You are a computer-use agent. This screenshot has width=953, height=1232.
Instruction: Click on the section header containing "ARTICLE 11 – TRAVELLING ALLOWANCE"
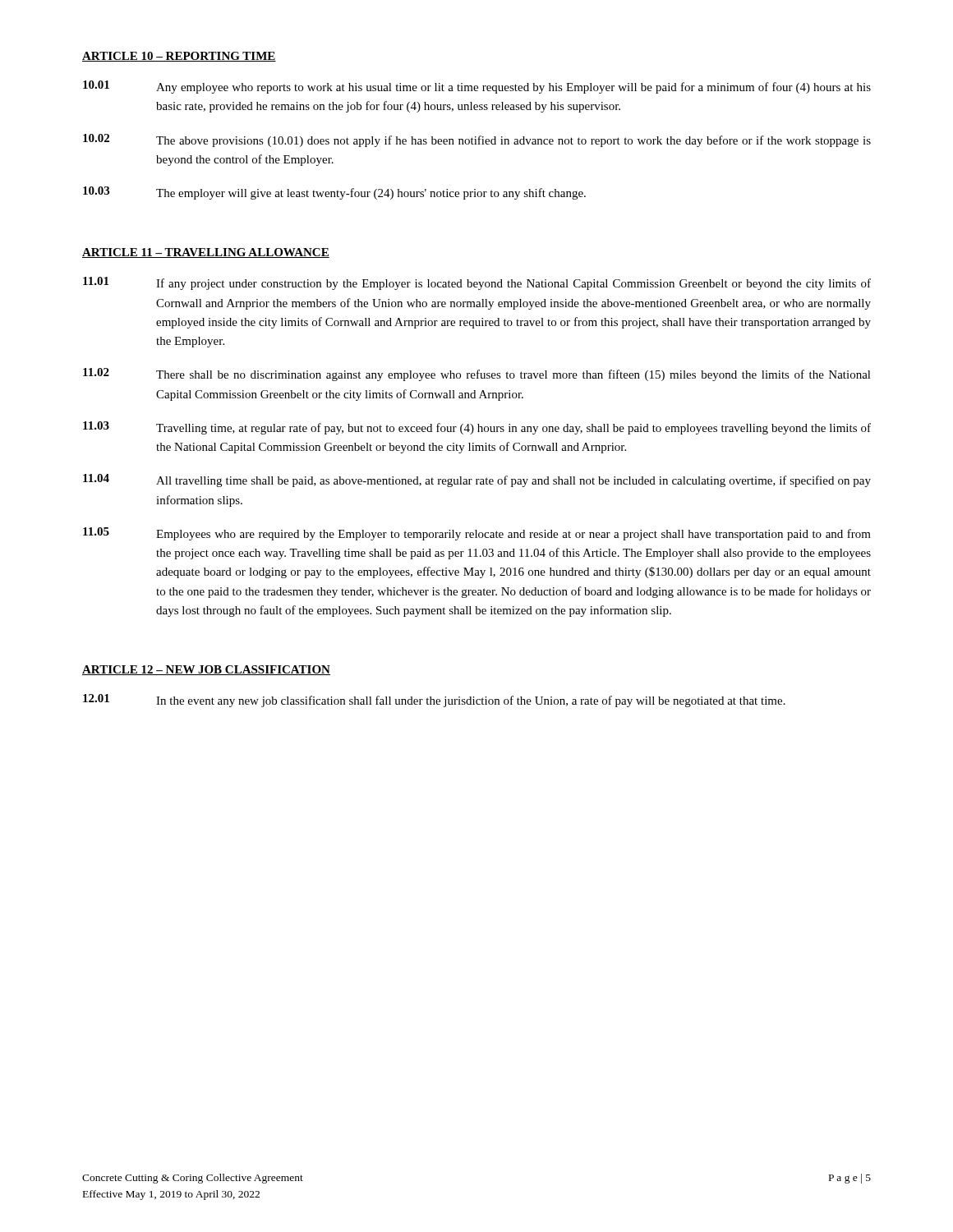coord(206,252)
